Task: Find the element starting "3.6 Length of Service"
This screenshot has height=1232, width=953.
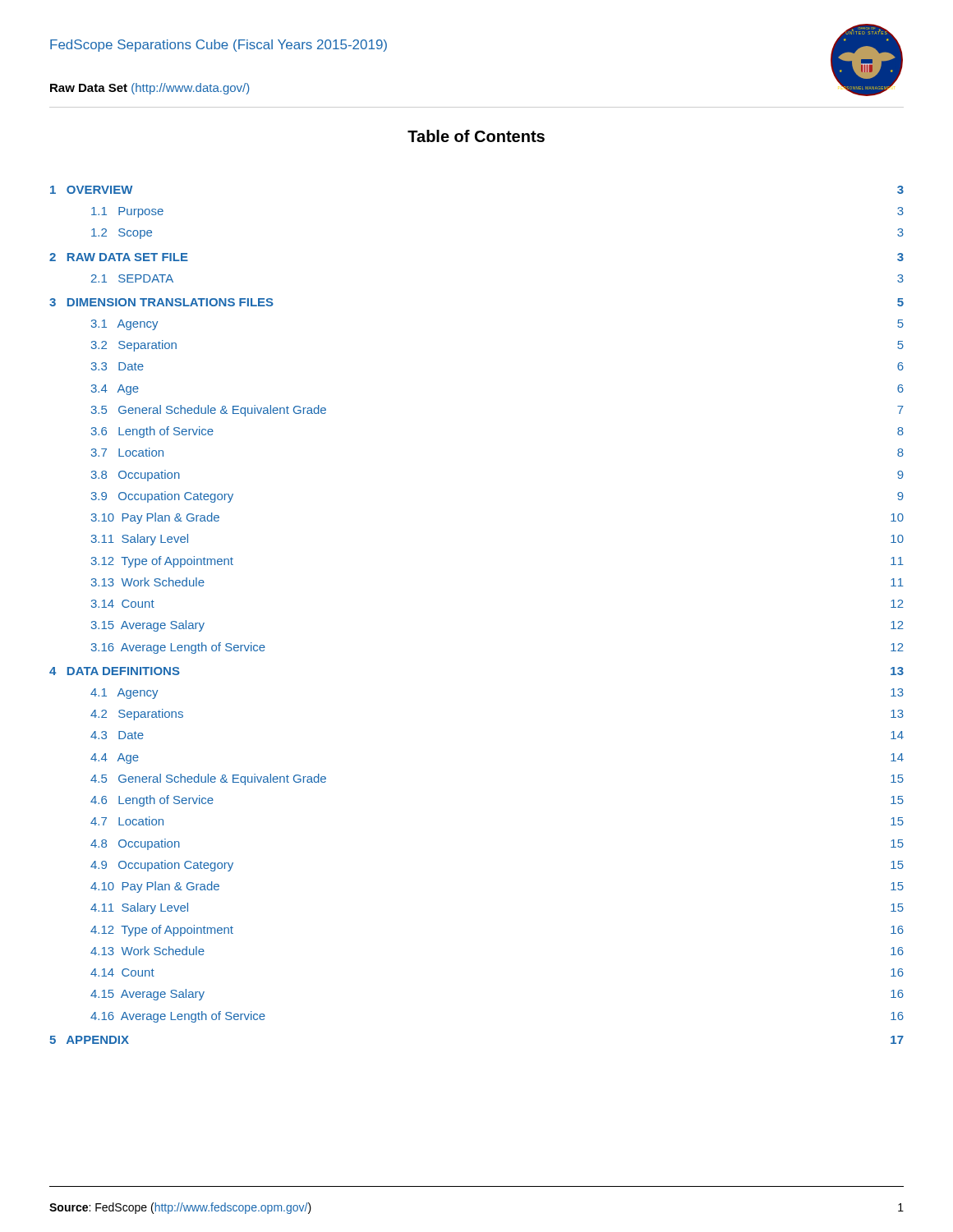Action: (x=151, y=432)
